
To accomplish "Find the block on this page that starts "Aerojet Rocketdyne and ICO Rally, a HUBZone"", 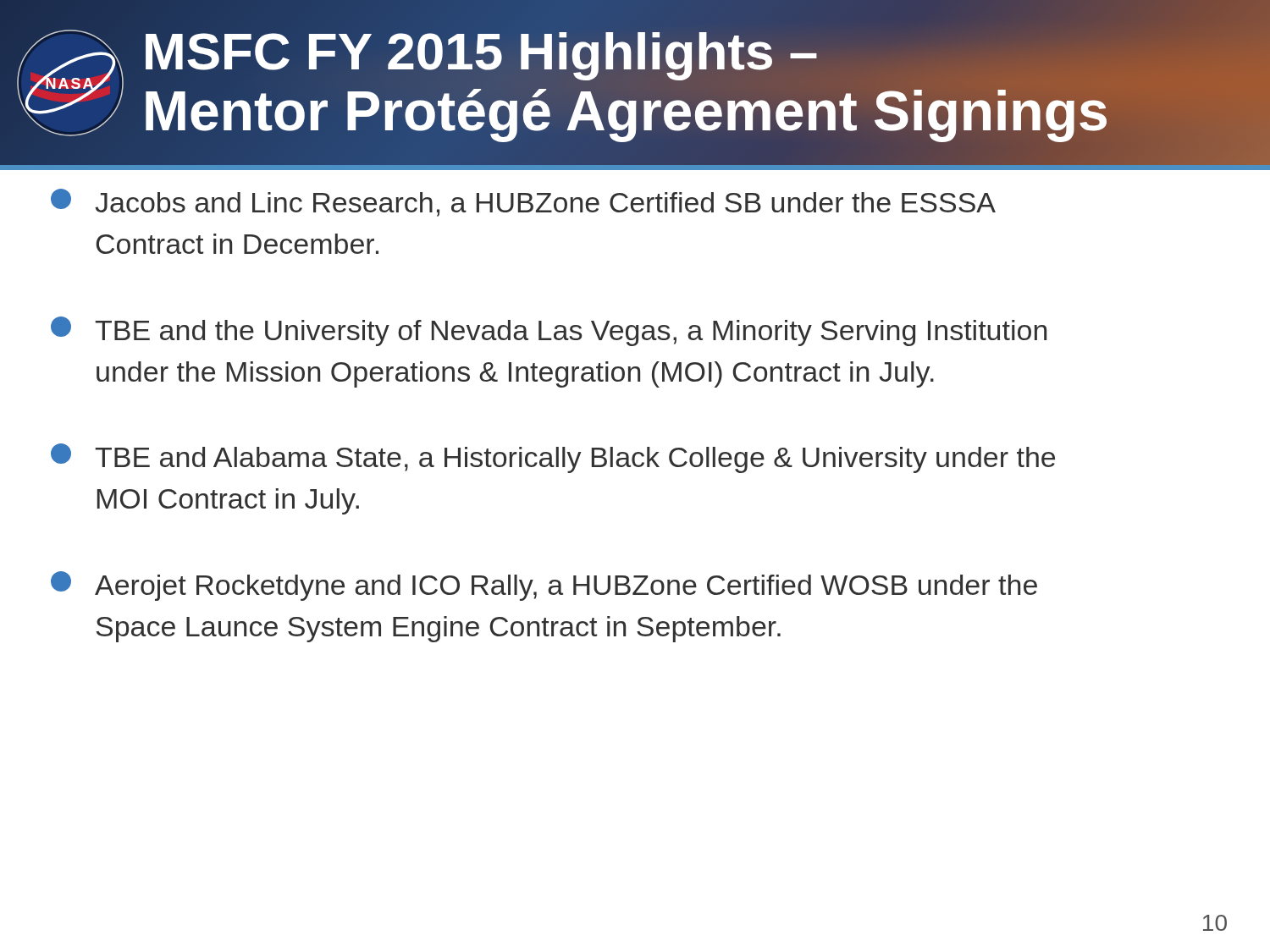I will pos(545,606).
